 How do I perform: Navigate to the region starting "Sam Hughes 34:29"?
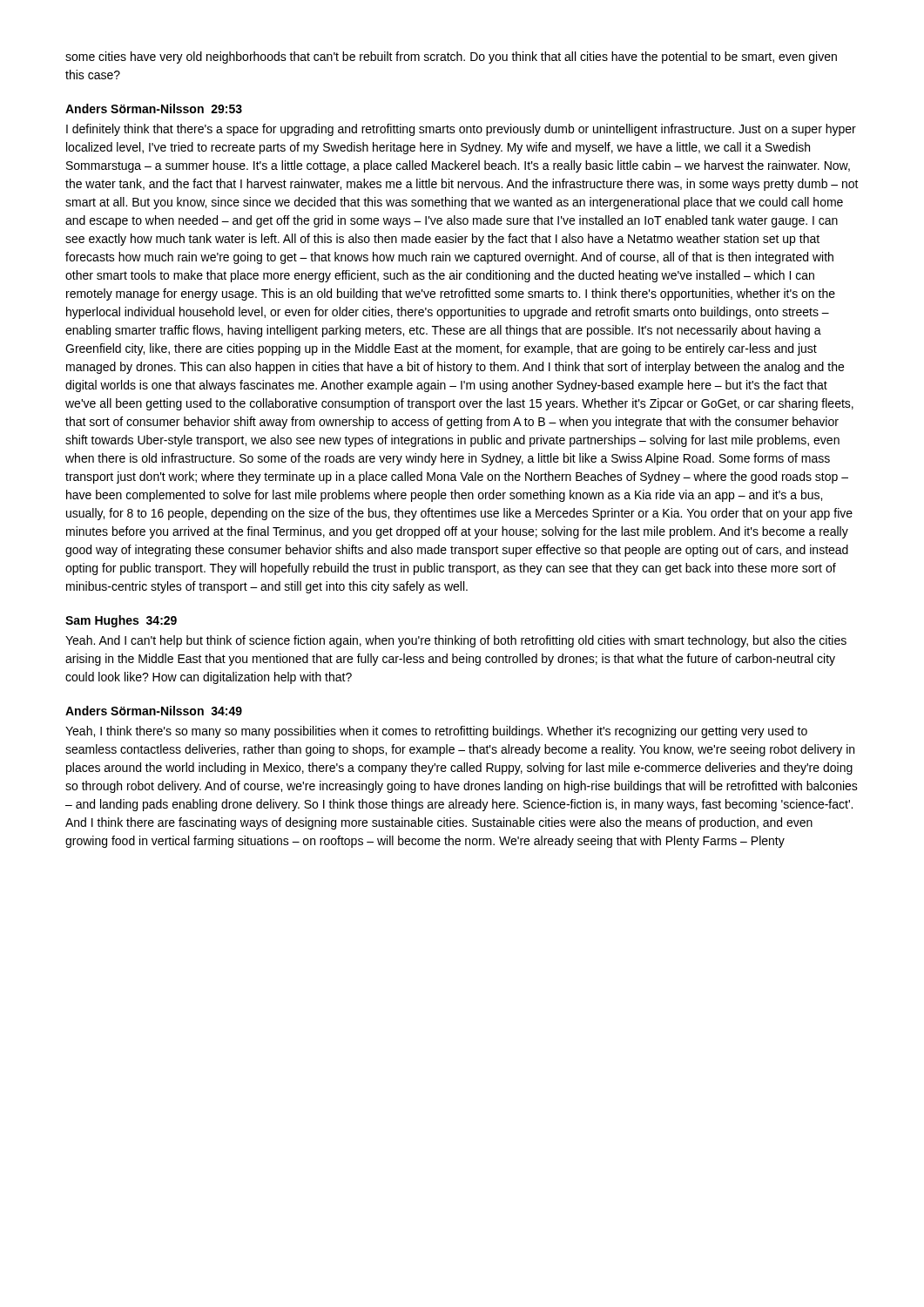[x=121, y=620]
